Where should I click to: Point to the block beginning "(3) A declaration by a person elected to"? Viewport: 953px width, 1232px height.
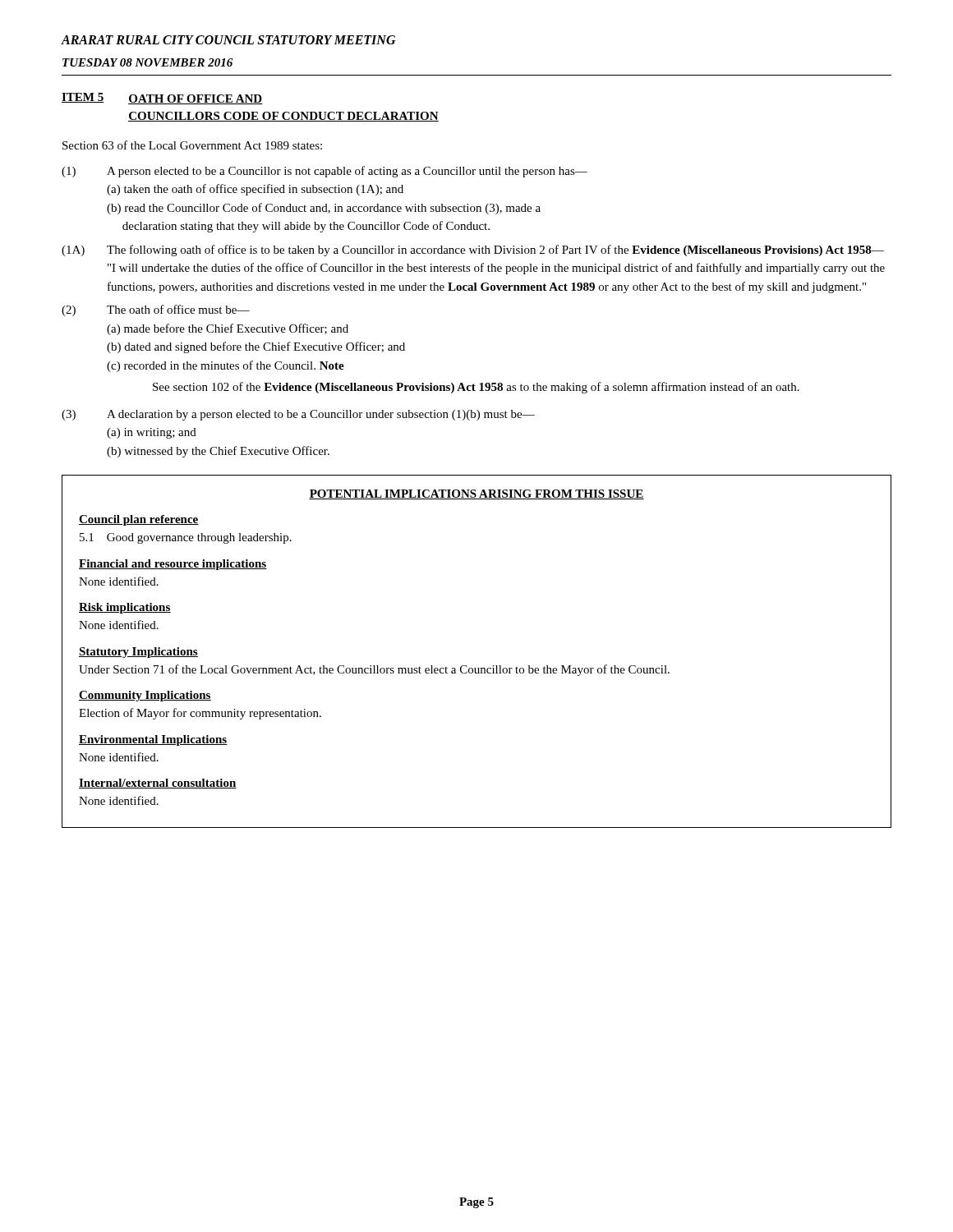coord(298,415)
